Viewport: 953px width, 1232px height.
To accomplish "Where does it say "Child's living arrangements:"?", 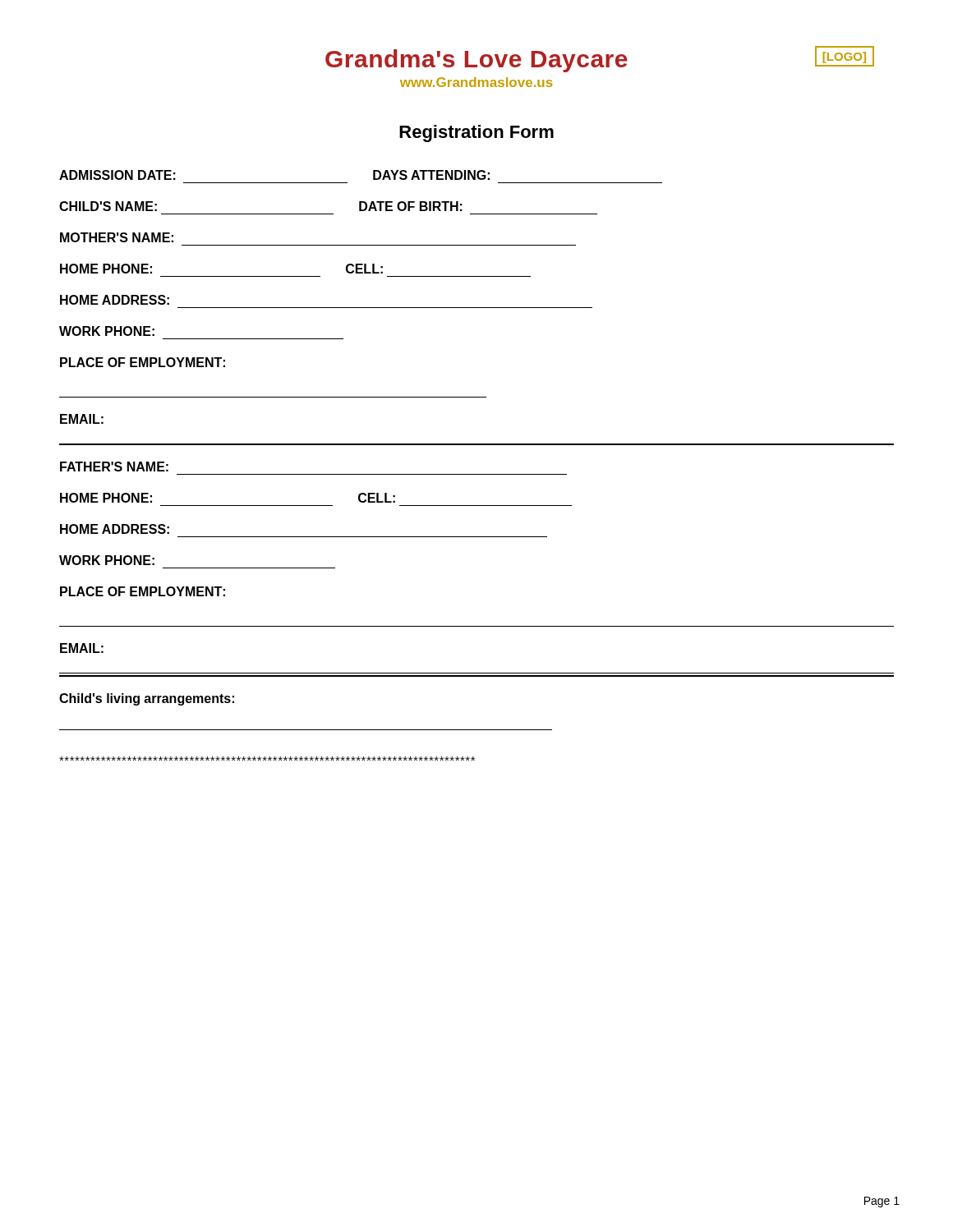I will click(x=147, y=699).
